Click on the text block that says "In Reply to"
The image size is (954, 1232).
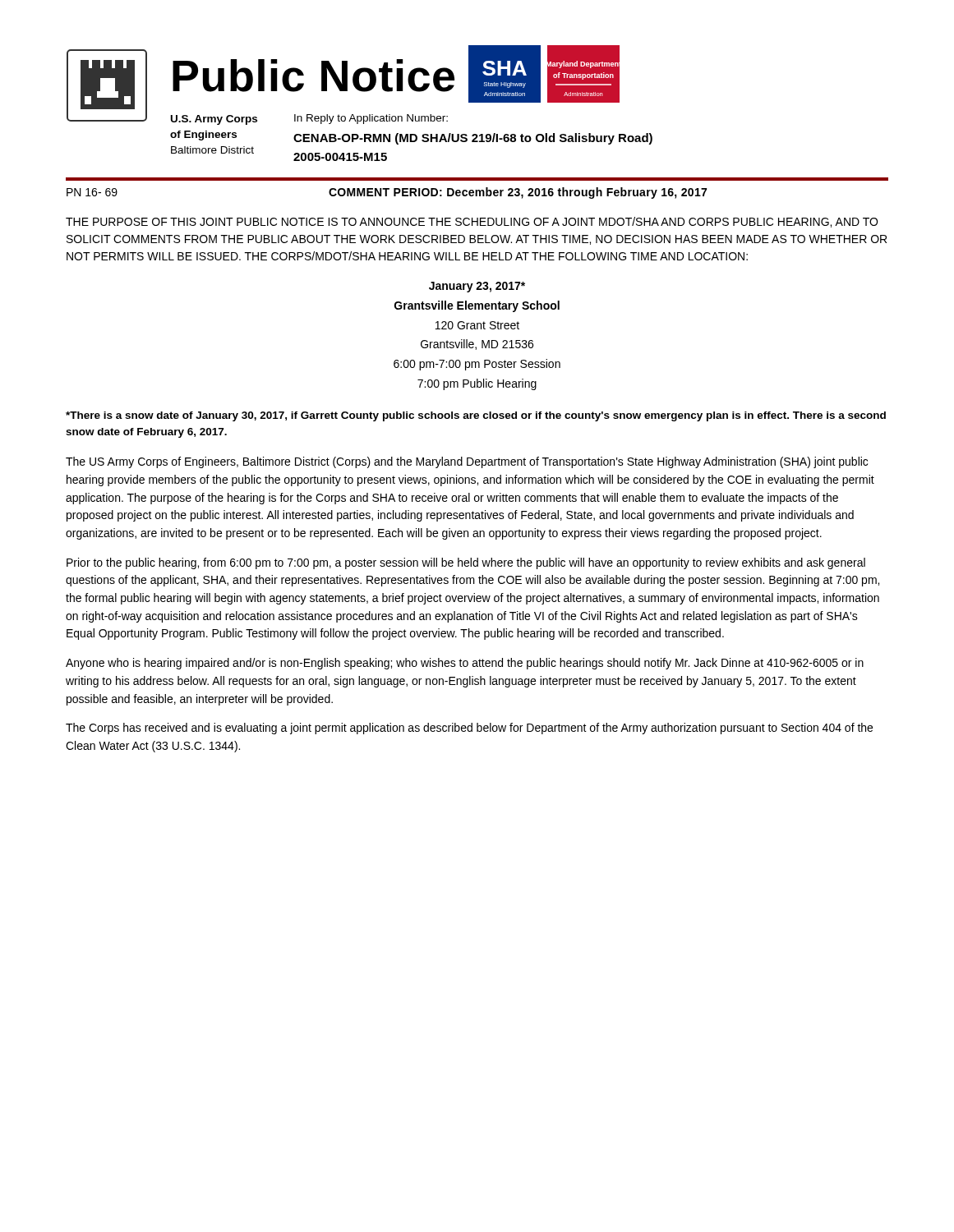pos(371,118)
